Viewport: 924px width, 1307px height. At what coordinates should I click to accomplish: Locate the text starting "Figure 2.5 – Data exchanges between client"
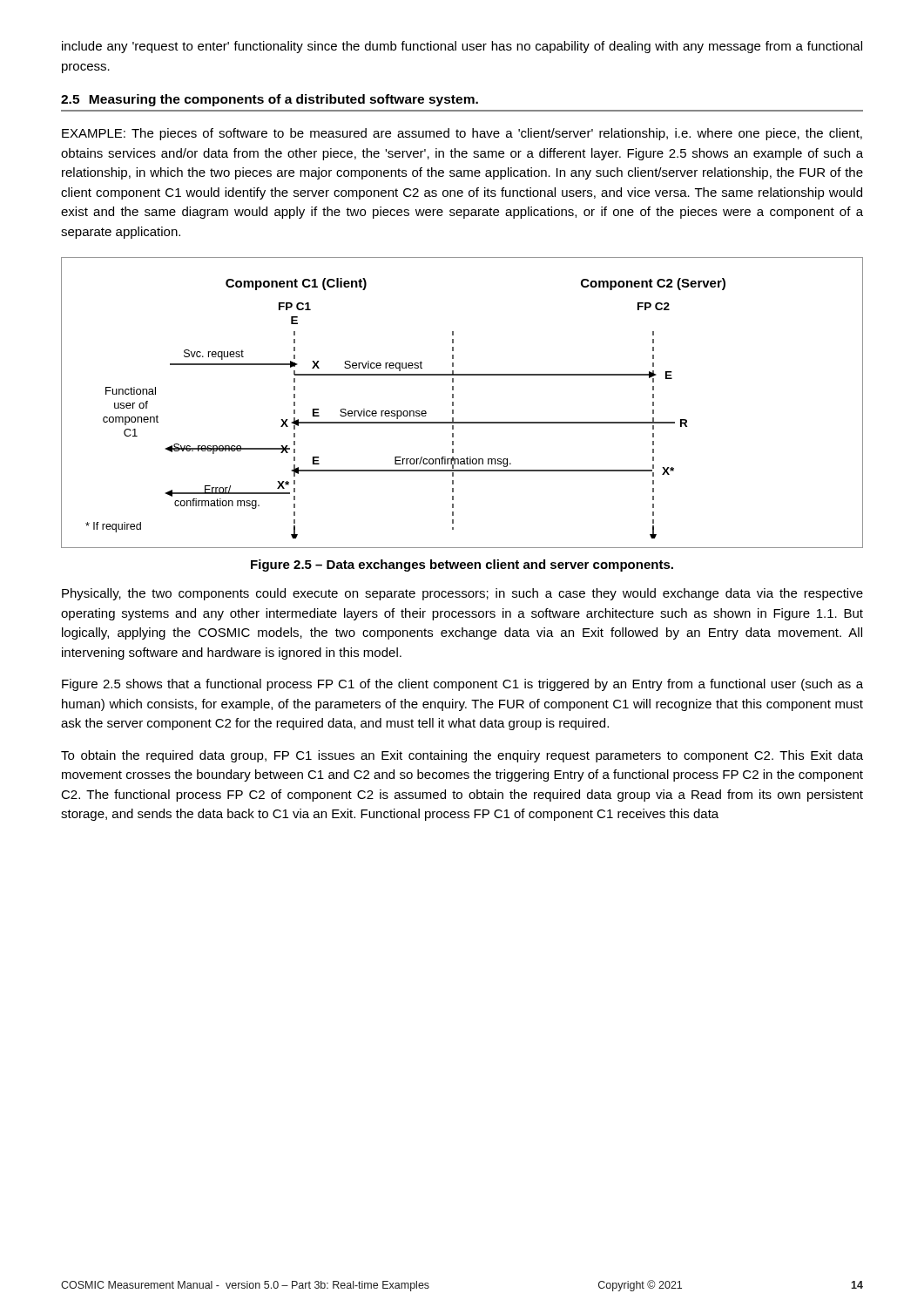point(462,564)
